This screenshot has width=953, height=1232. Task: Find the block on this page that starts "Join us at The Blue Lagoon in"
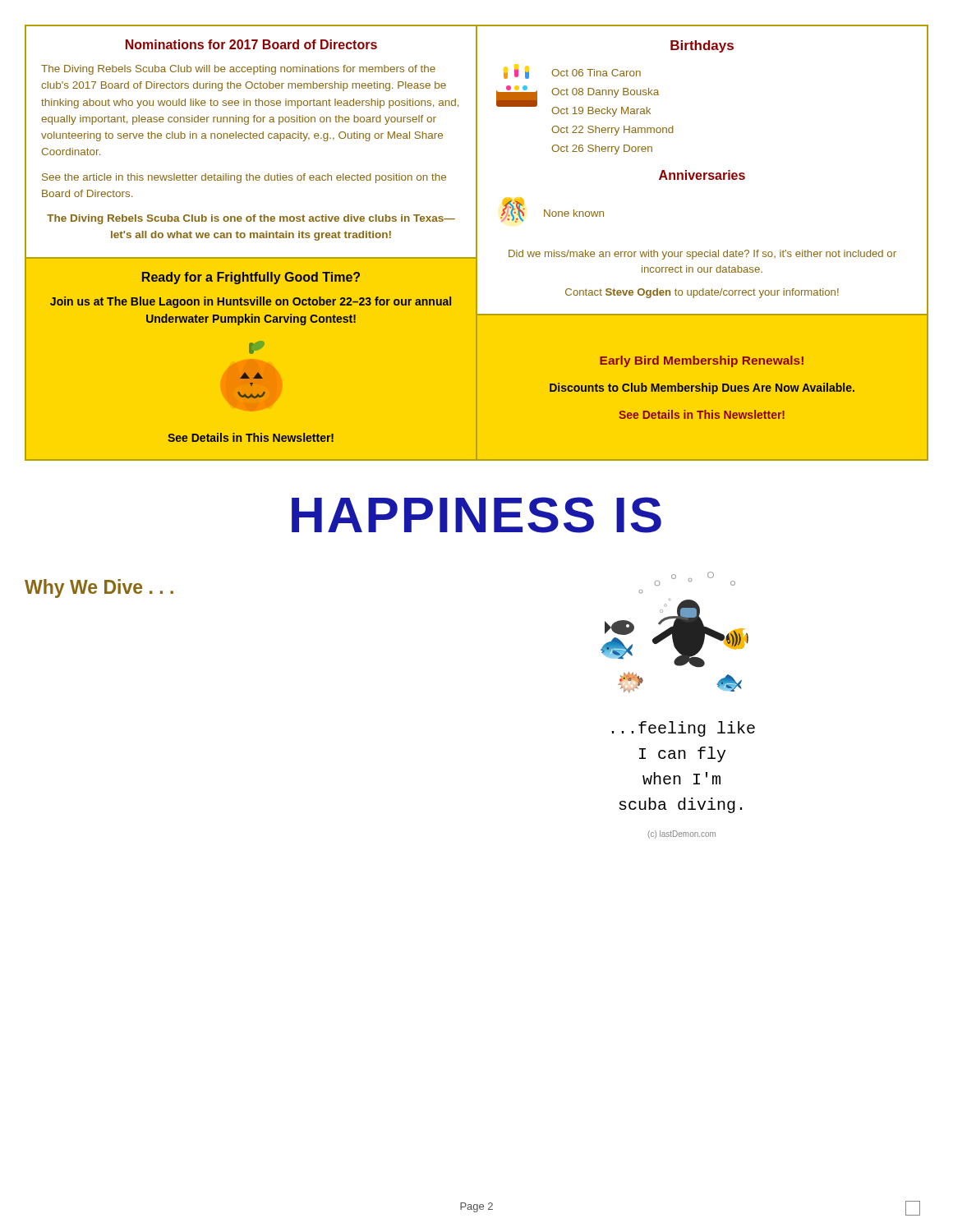coord(251,310)
